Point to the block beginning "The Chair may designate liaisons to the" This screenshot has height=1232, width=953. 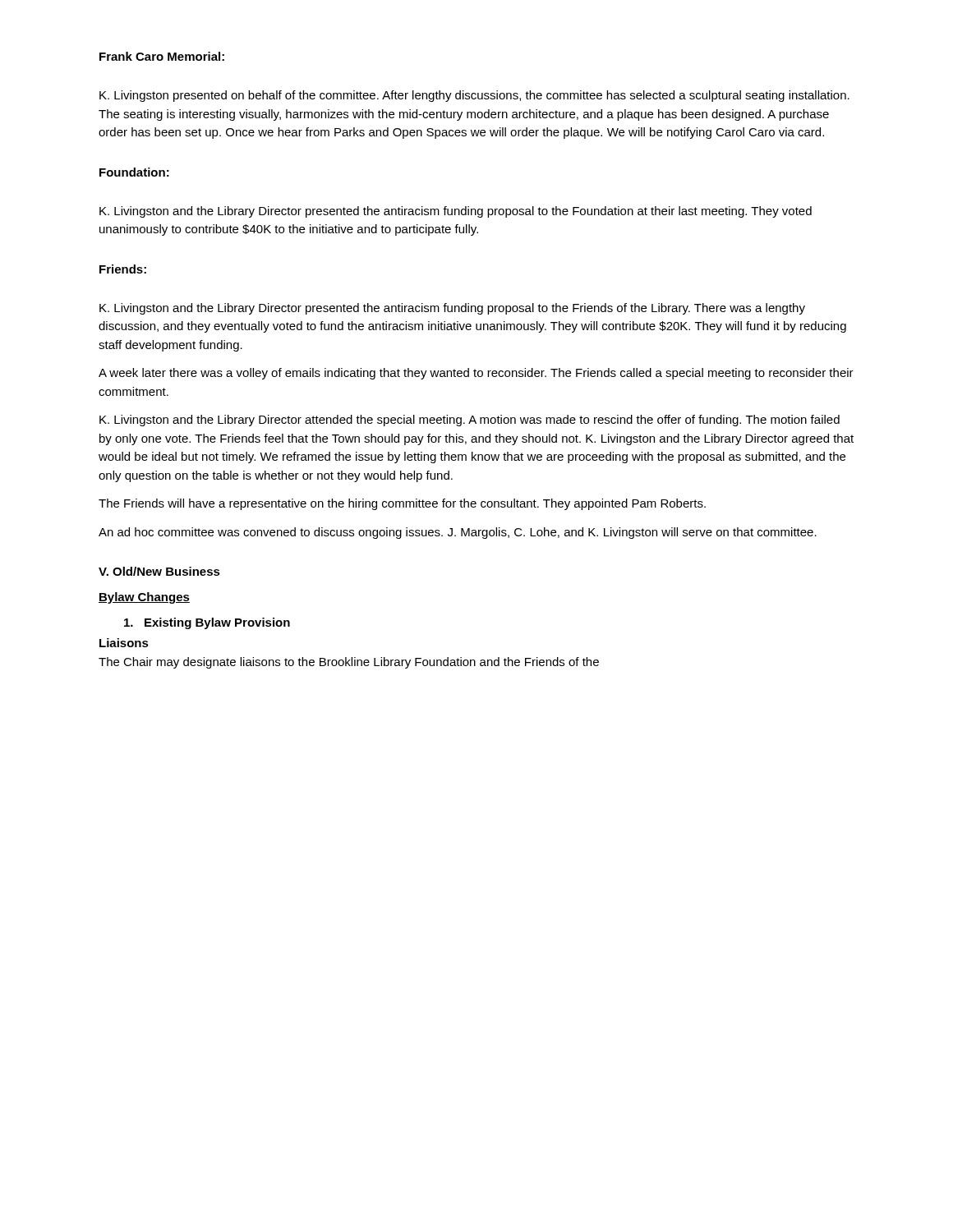click(476, 662)
